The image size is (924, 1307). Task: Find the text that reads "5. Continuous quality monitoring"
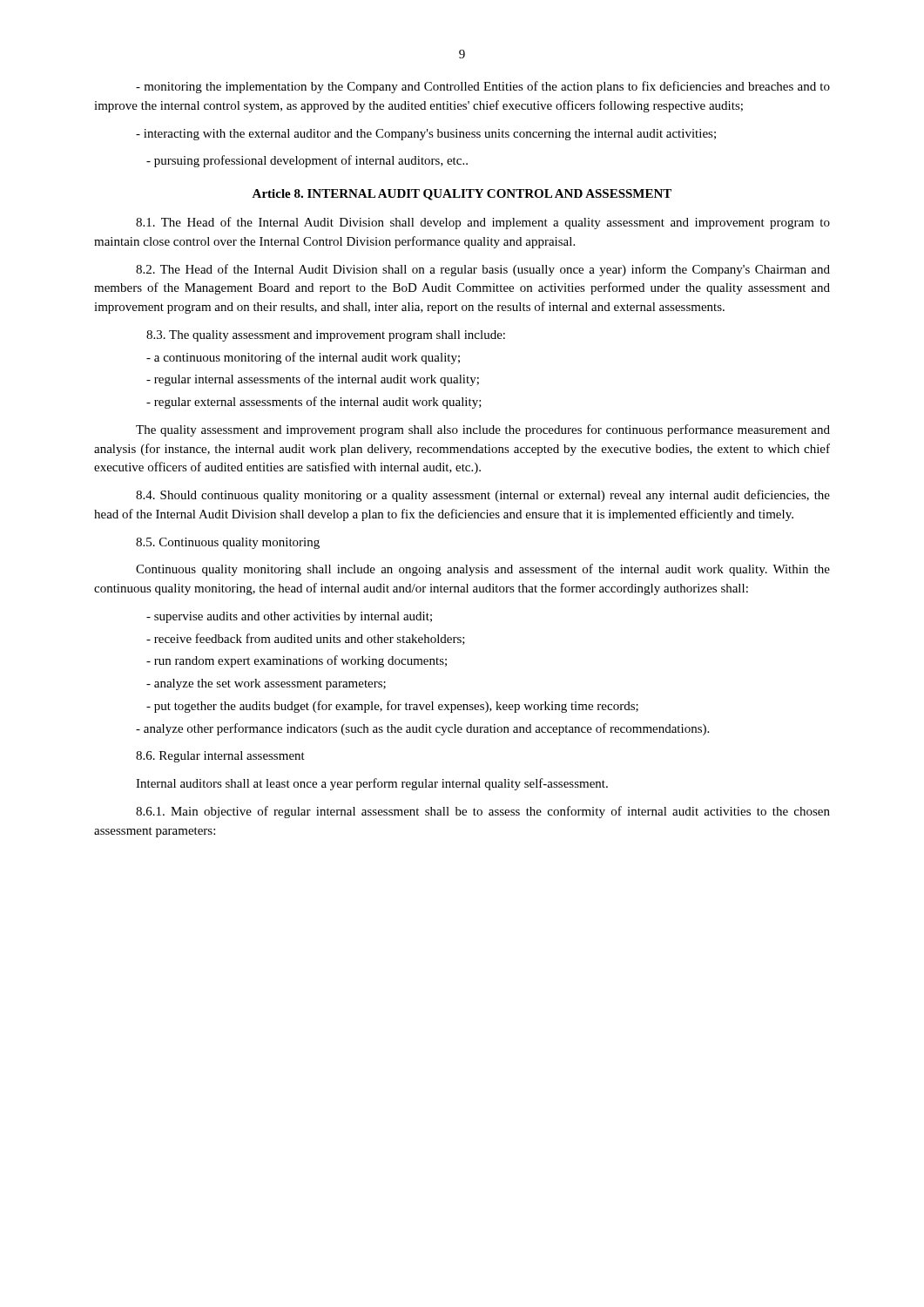[x=228, y=543]
